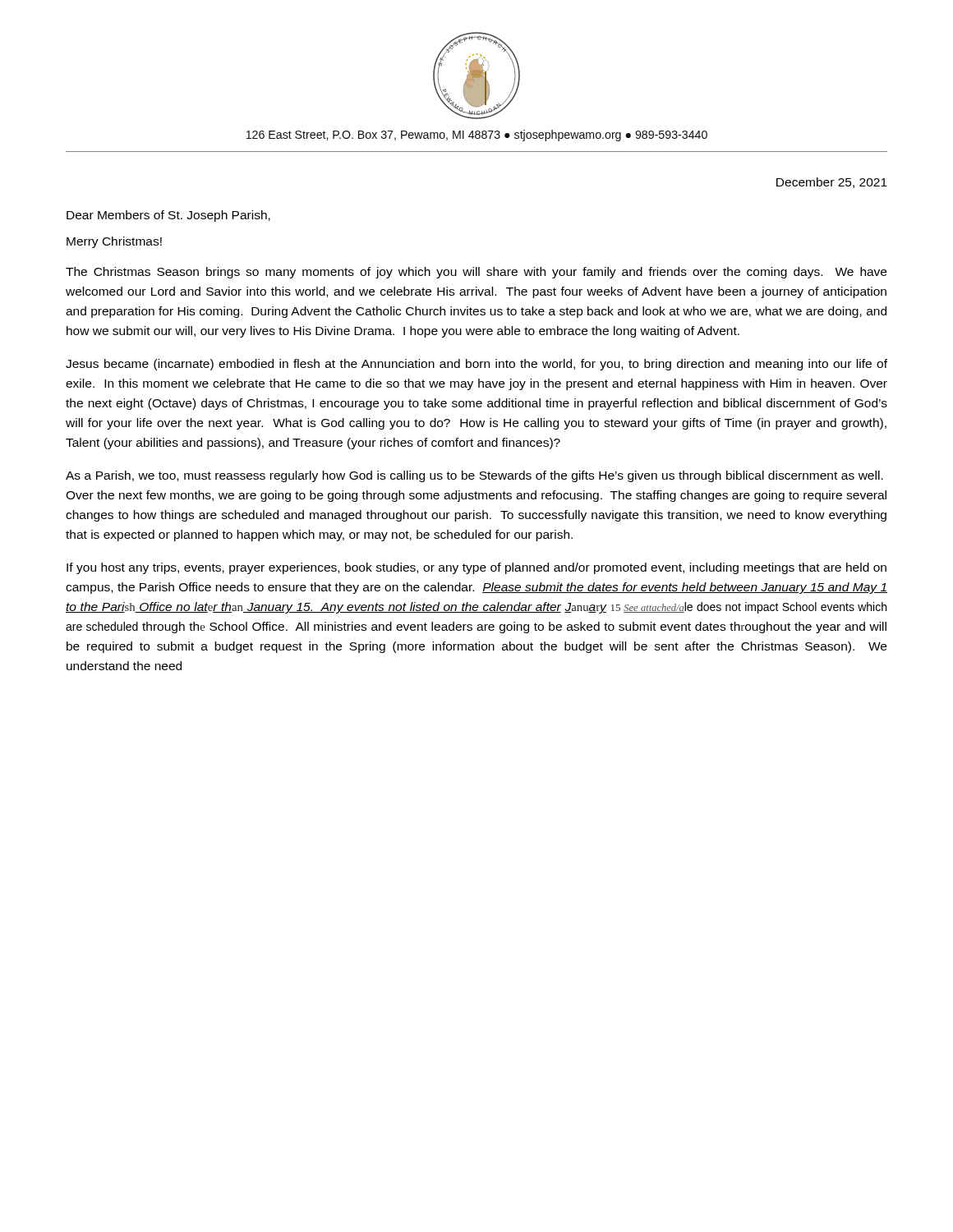Point to "Merry Christmas!"
This screenshot has height=1232, width=953.
pyautogui.click(x=114, y=241)
